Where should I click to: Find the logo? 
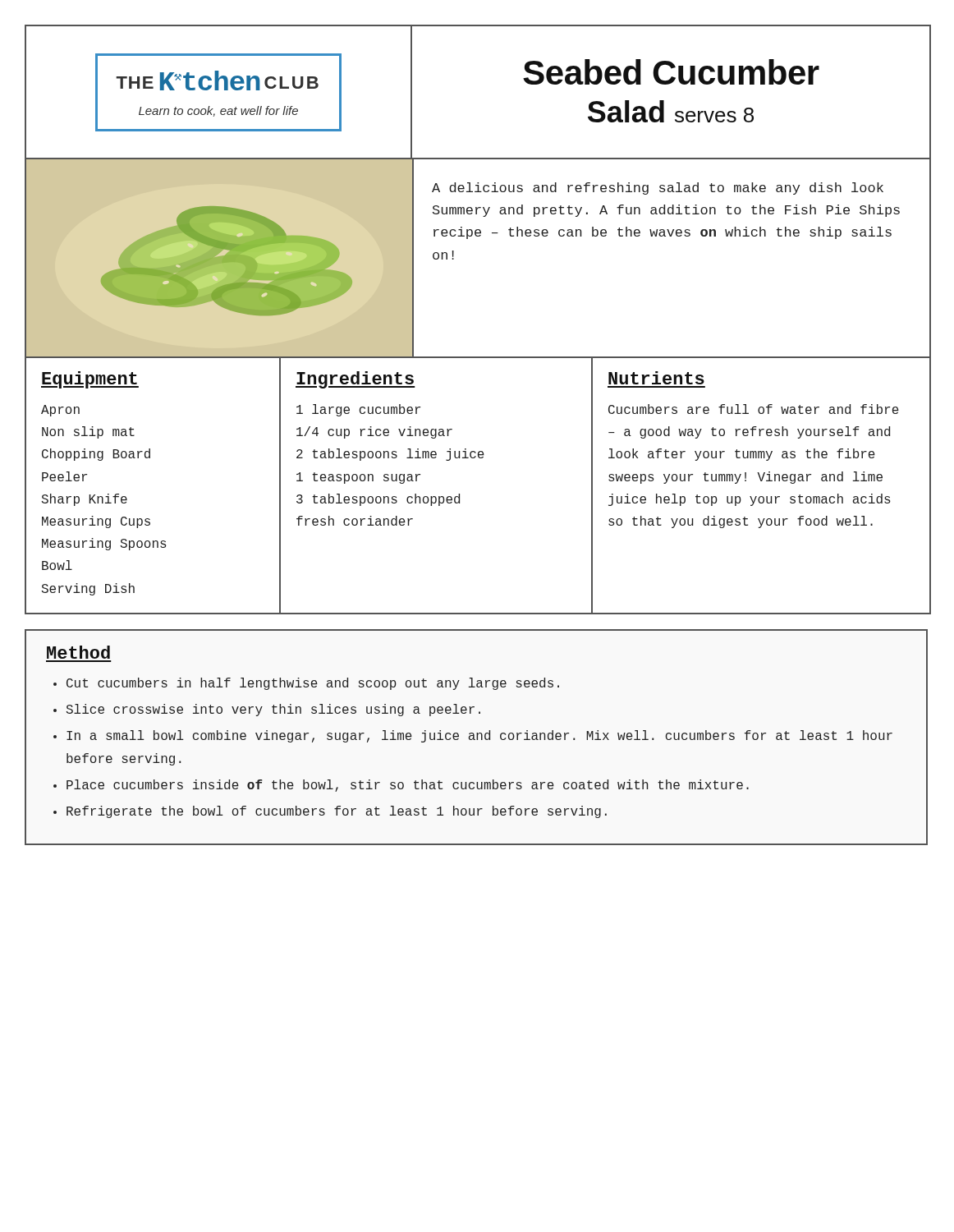[x=218, y=92]
